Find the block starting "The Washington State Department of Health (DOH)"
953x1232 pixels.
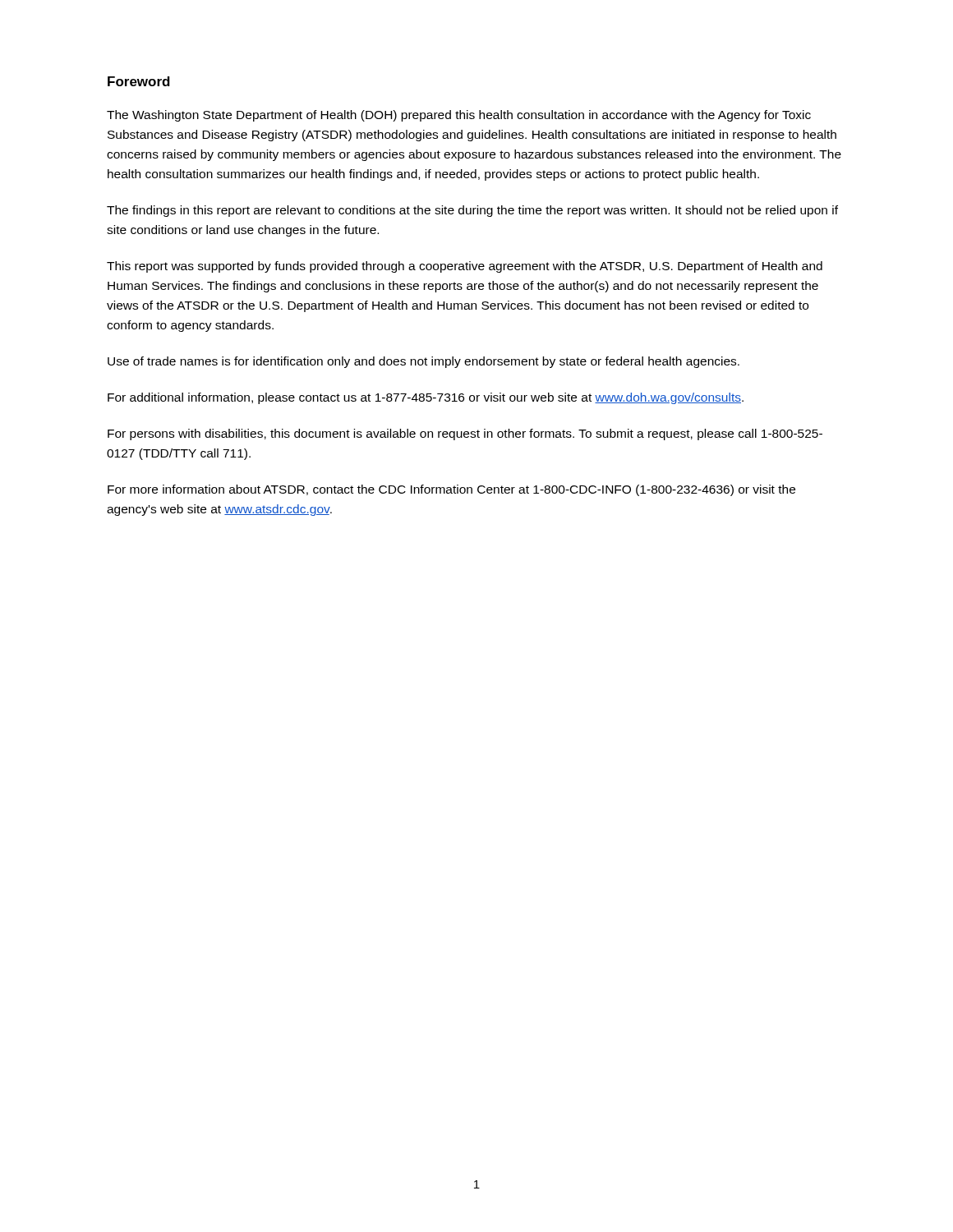click(474, 144)
